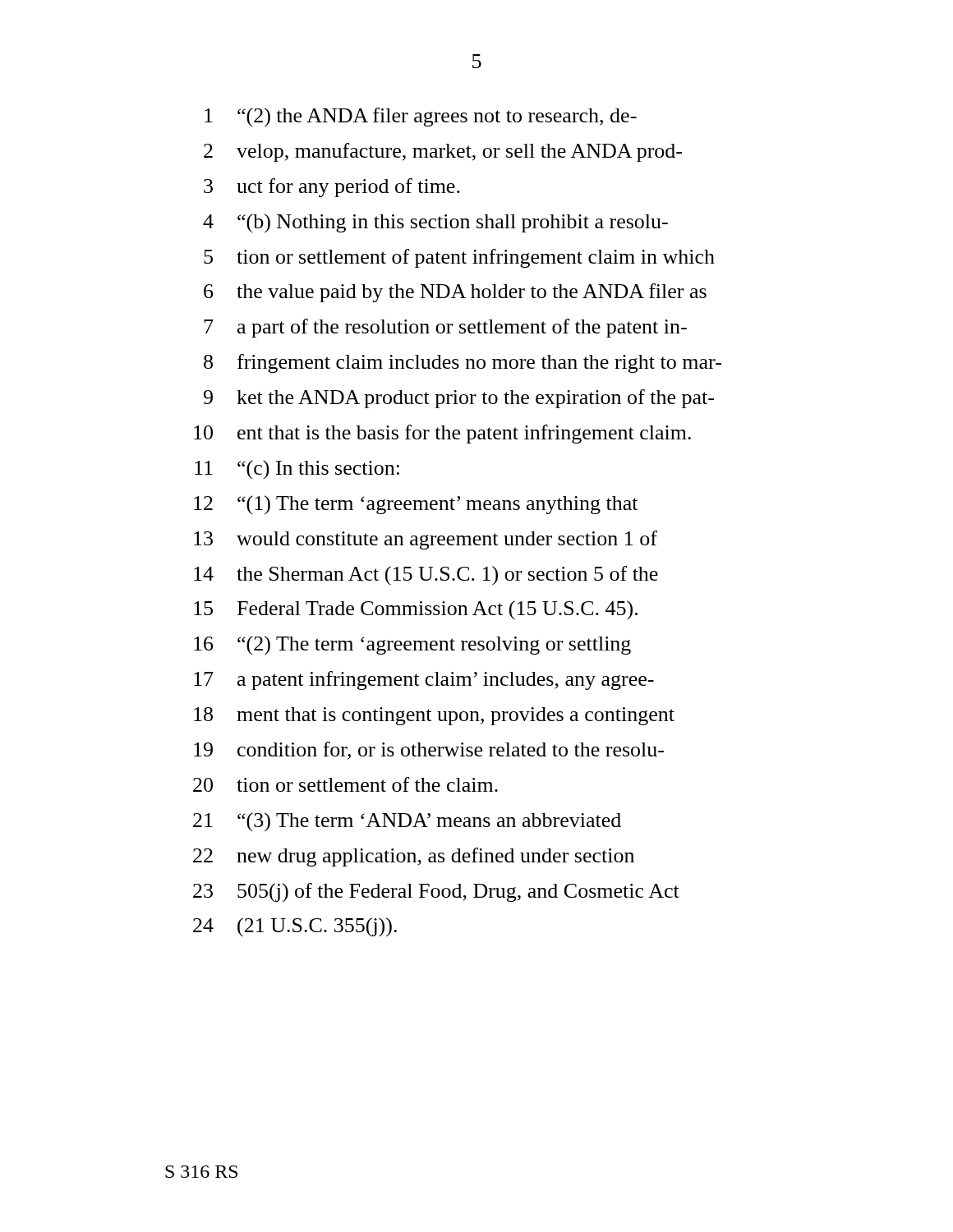Locate the list item that reads "24 (21 U.S.C. 355(j))."
This screenshot has height=1232, width=953.
click(x=281, y=926)
